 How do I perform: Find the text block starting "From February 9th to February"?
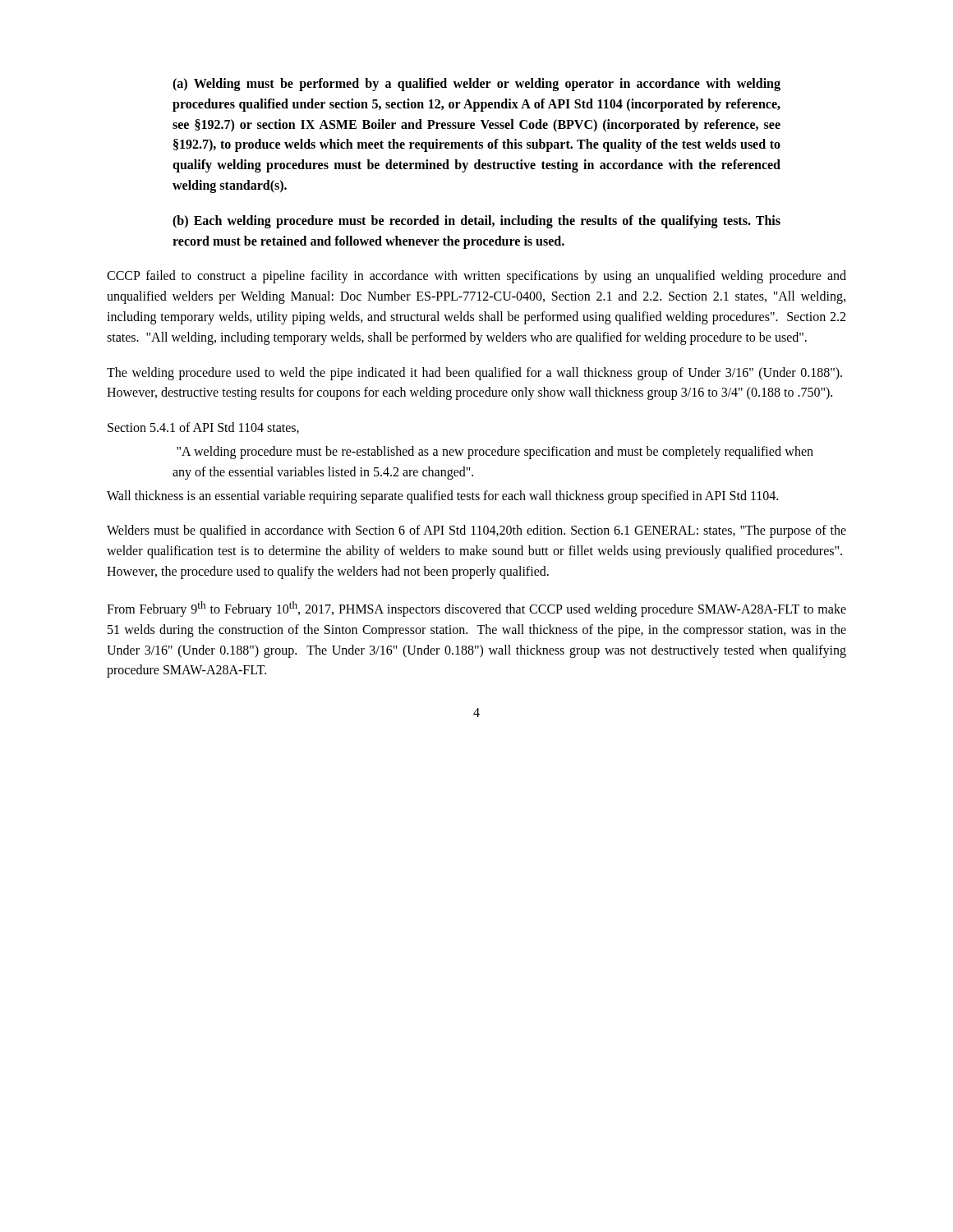pyautogui.click(x=476, y=638)
